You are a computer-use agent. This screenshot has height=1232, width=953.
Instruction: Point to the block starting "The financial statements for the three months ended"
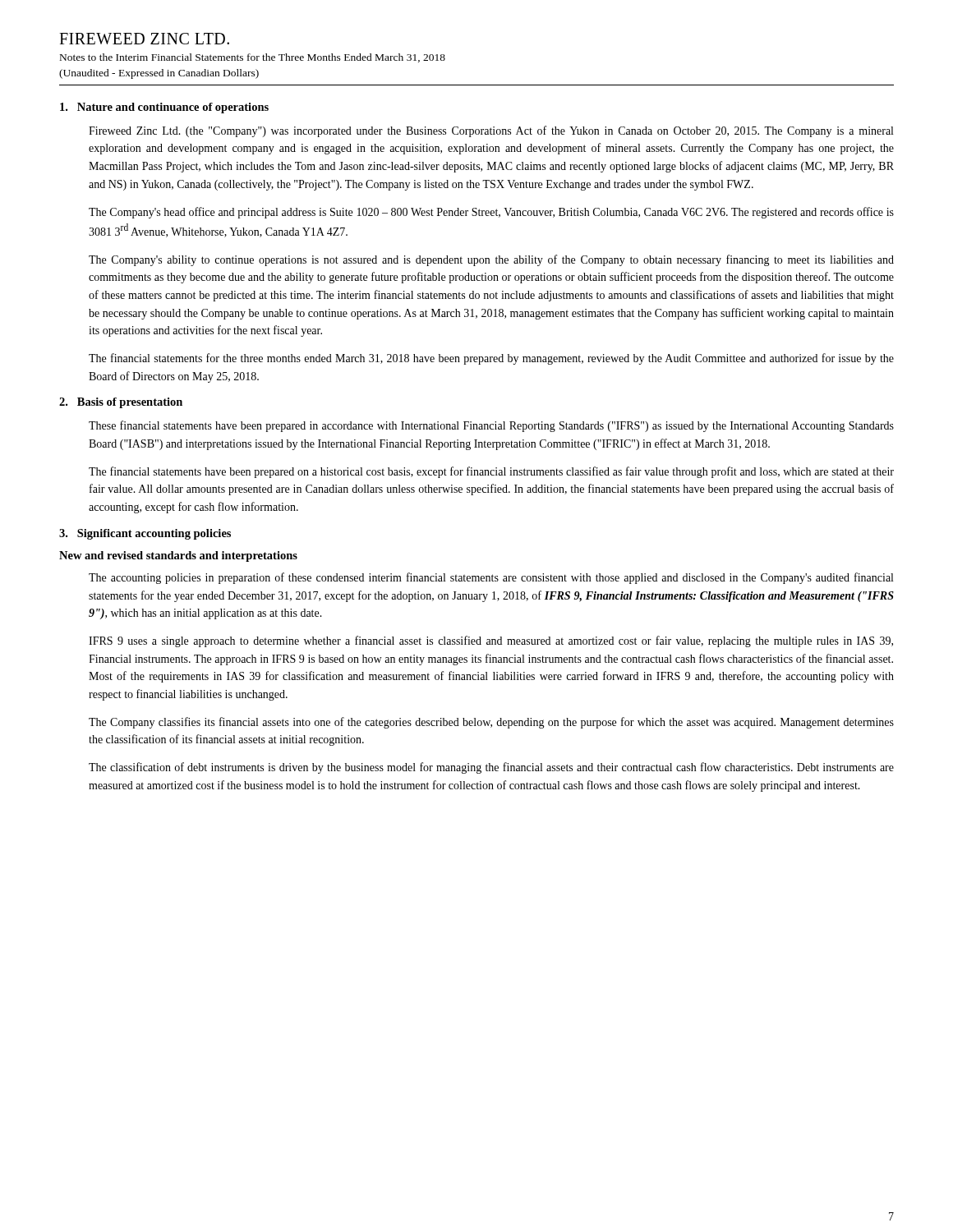point(491,367)
